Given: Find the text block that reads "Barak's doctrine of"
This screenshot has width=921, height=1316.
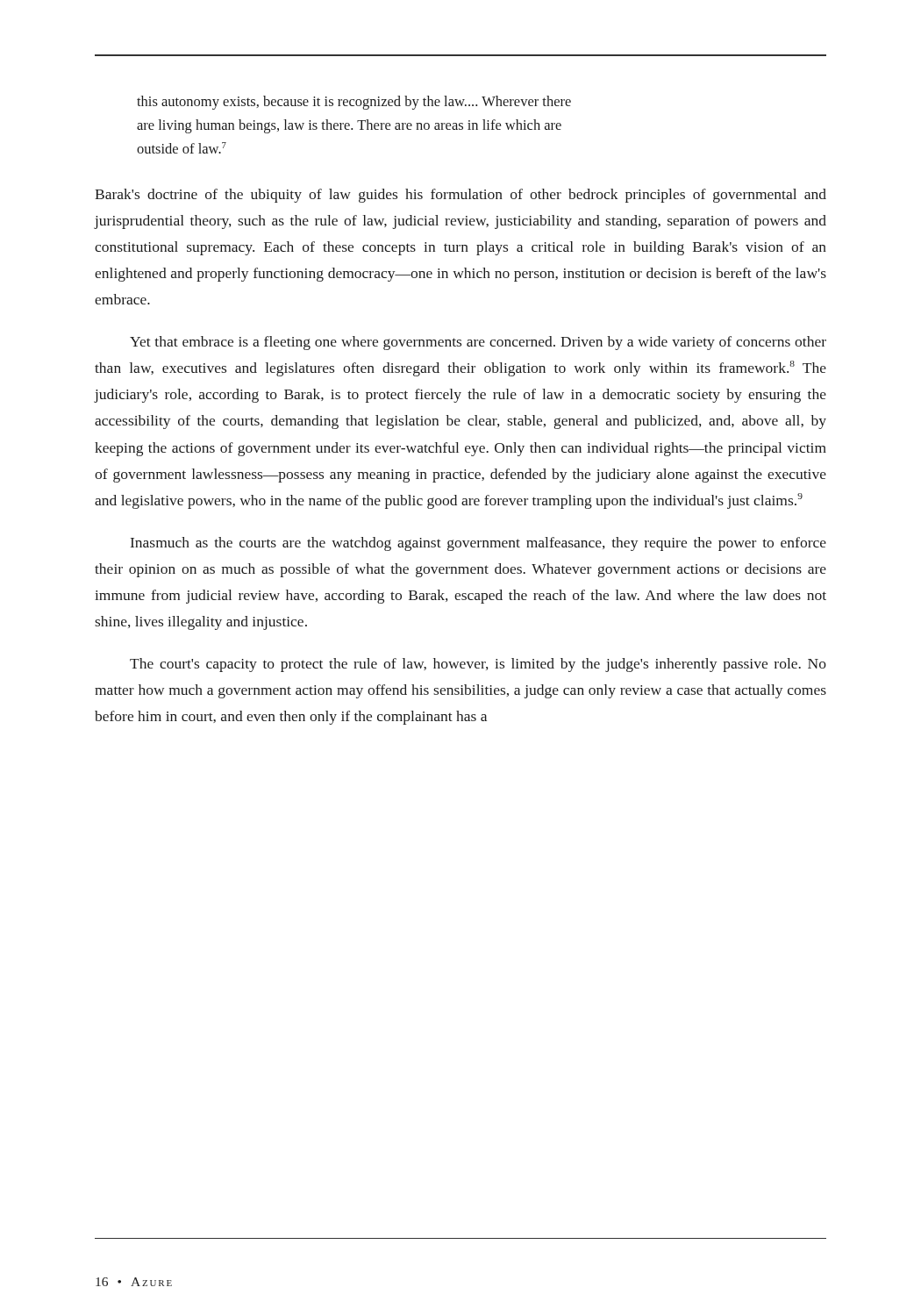Looking at the screenshot, I should [x=460, y=246].
